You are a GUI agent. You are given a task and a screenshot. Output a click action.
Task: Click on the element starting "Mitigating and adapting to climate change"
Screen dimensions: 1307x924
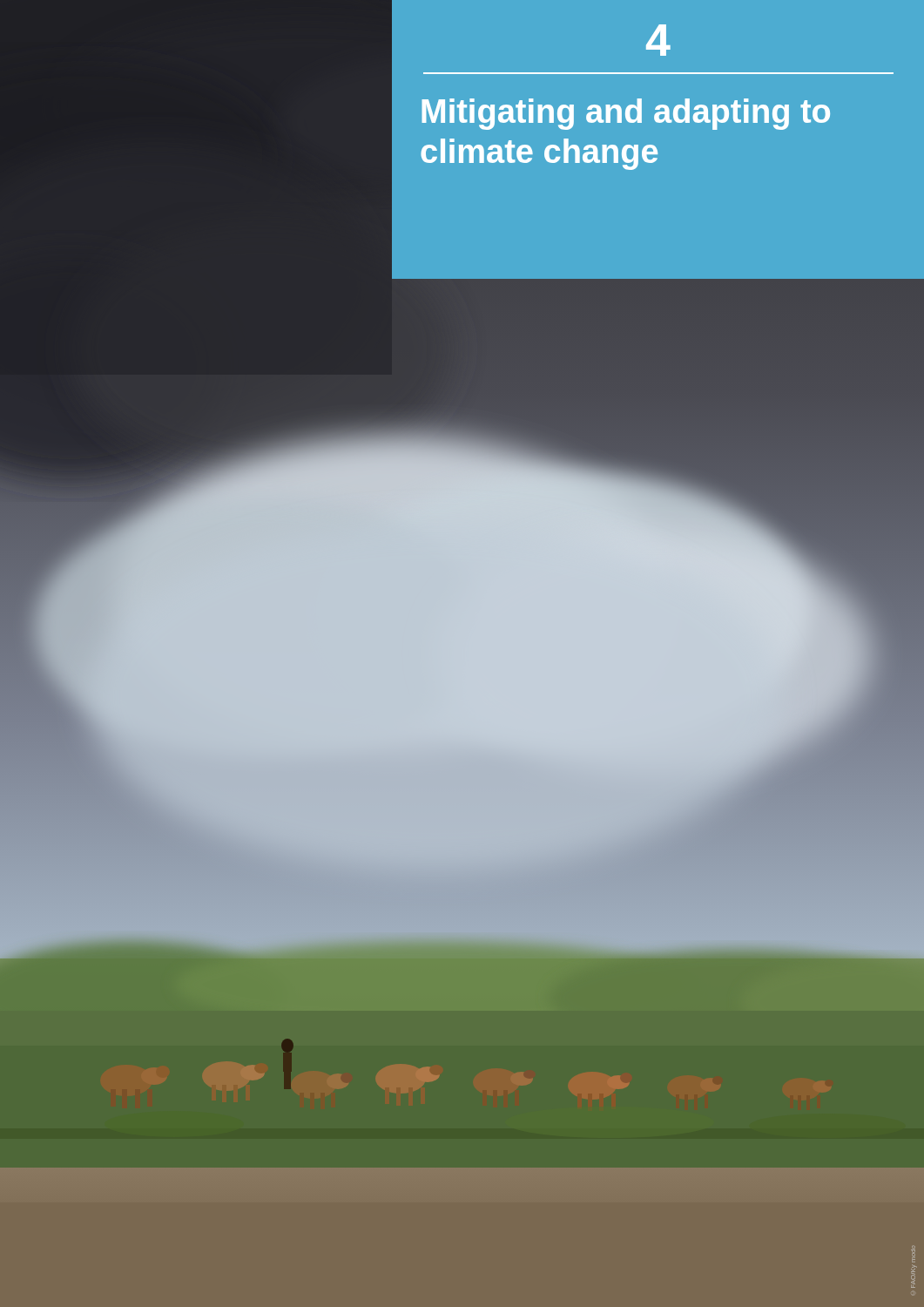626,132
